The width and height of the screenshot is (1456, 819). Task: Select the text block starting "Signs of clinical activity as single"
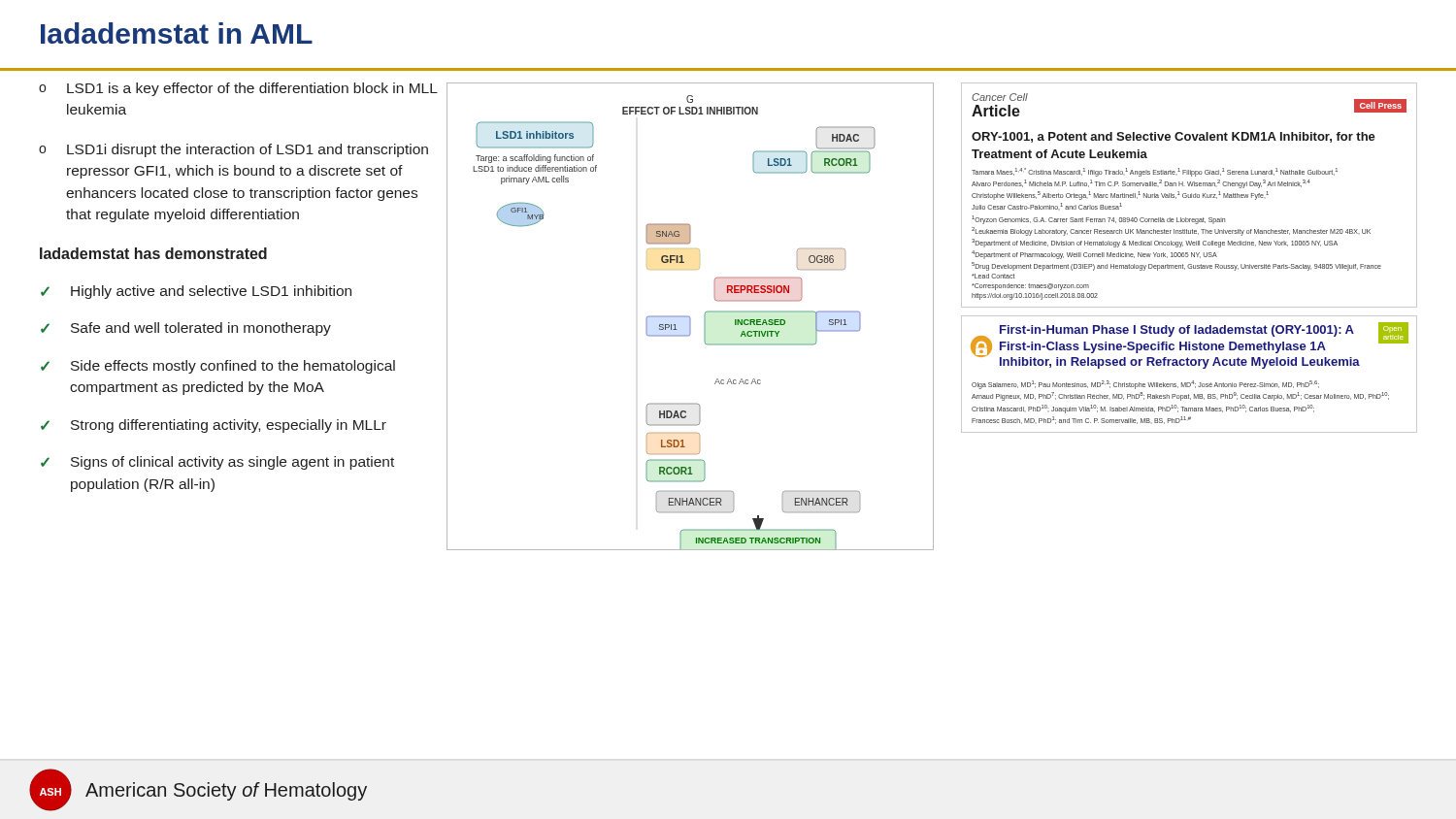click(x=232, y=472)
